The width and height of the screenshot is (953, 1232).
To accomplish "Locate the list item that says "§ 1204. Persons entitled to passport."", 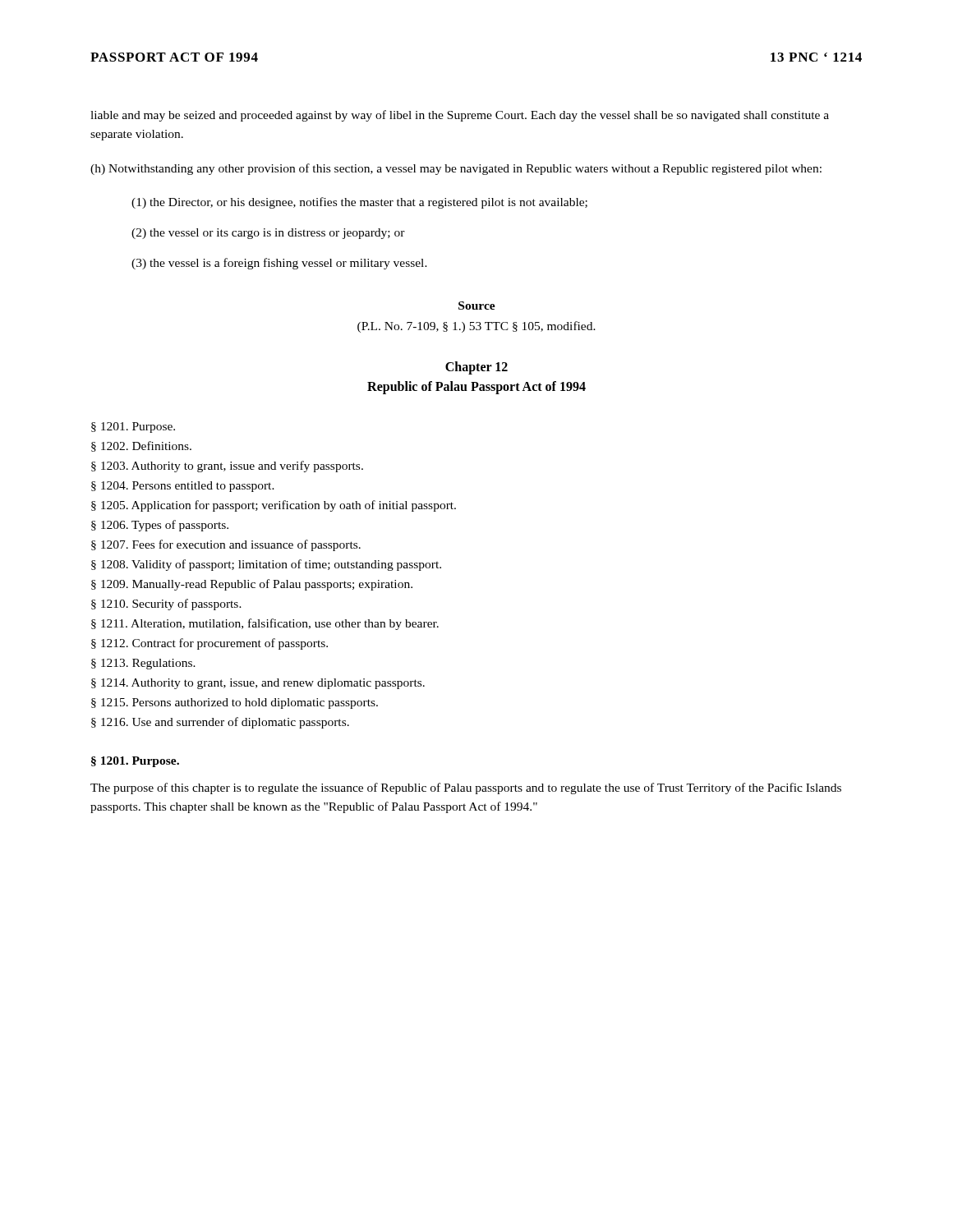I will pyautogui.click(x=182, y=485).
